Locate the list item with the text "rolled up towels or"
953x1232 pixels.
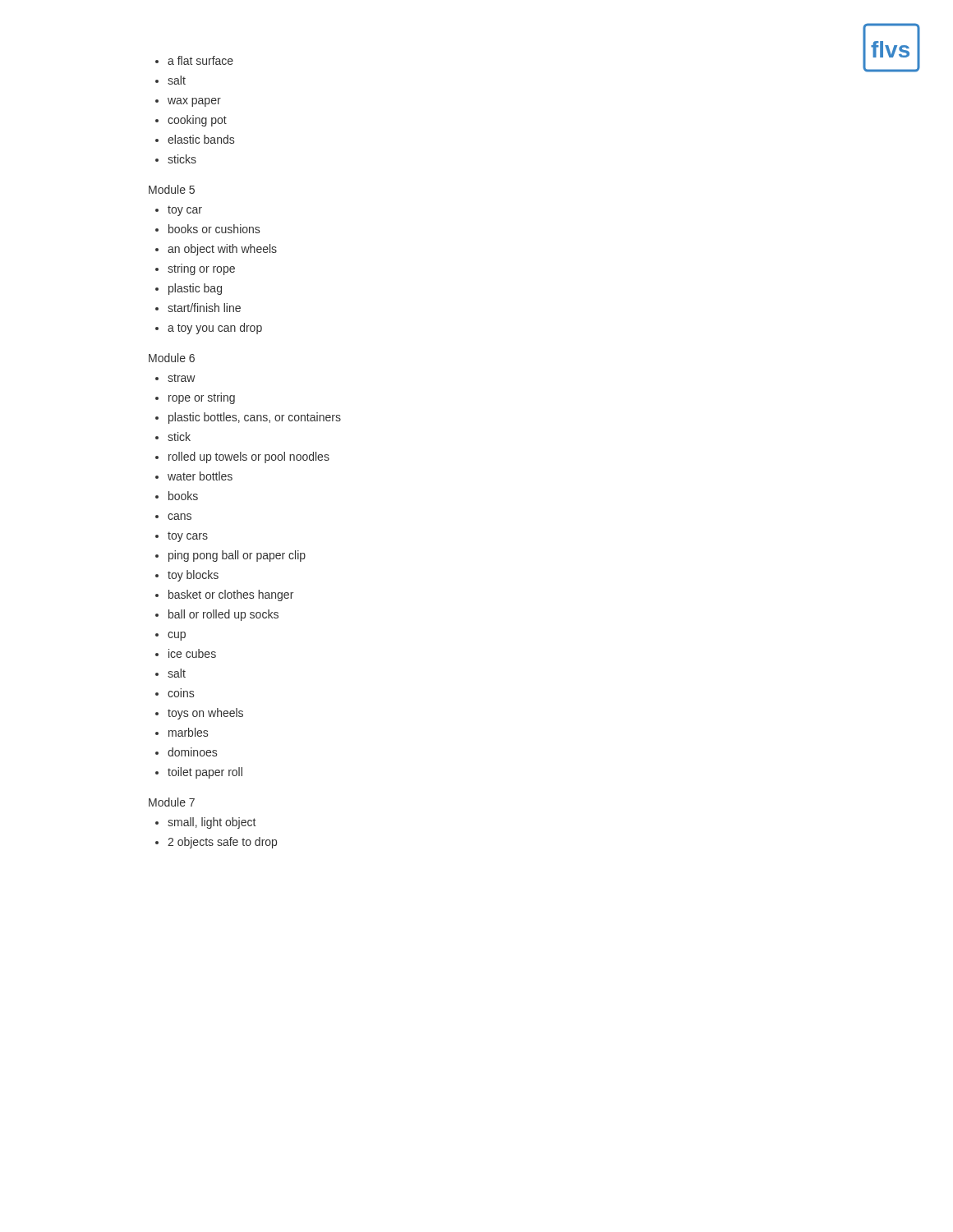pos(248,457)
